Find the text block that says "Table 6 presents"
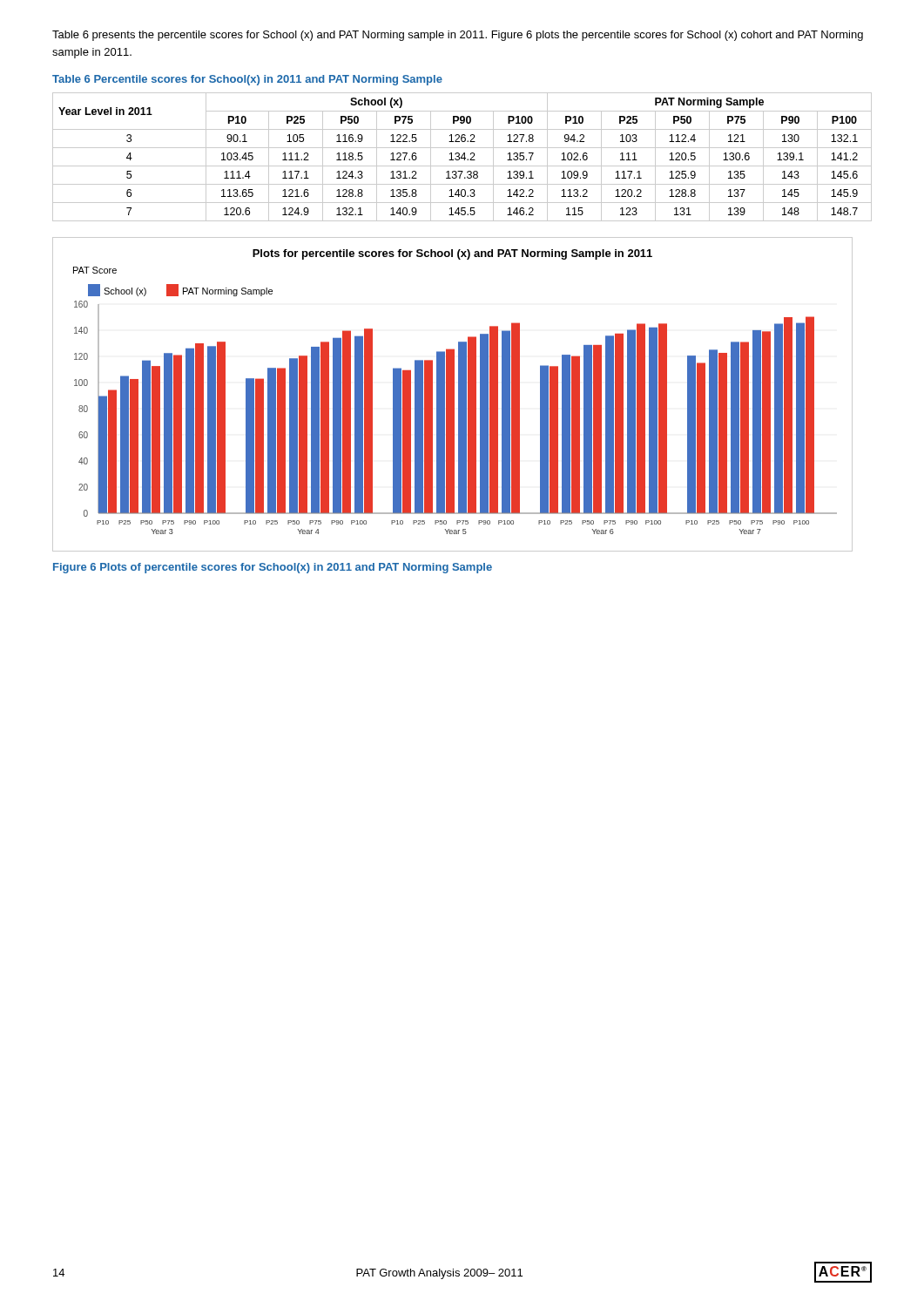This screenshot has width=924, height=1307. point(458,43)
